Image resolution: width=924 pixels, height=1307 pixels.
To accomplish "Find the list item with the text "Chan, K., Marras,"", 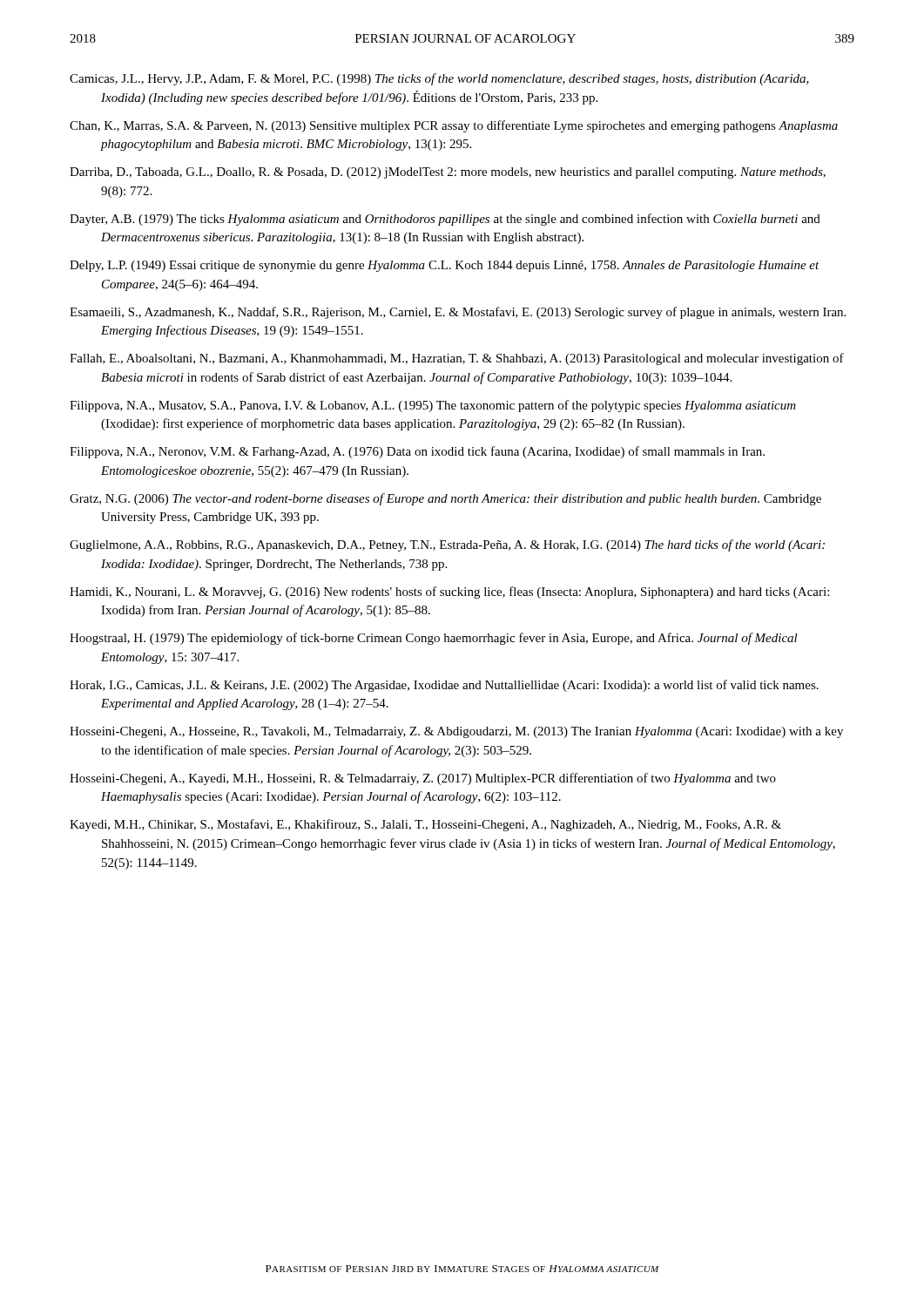I will tap(454, 134).
